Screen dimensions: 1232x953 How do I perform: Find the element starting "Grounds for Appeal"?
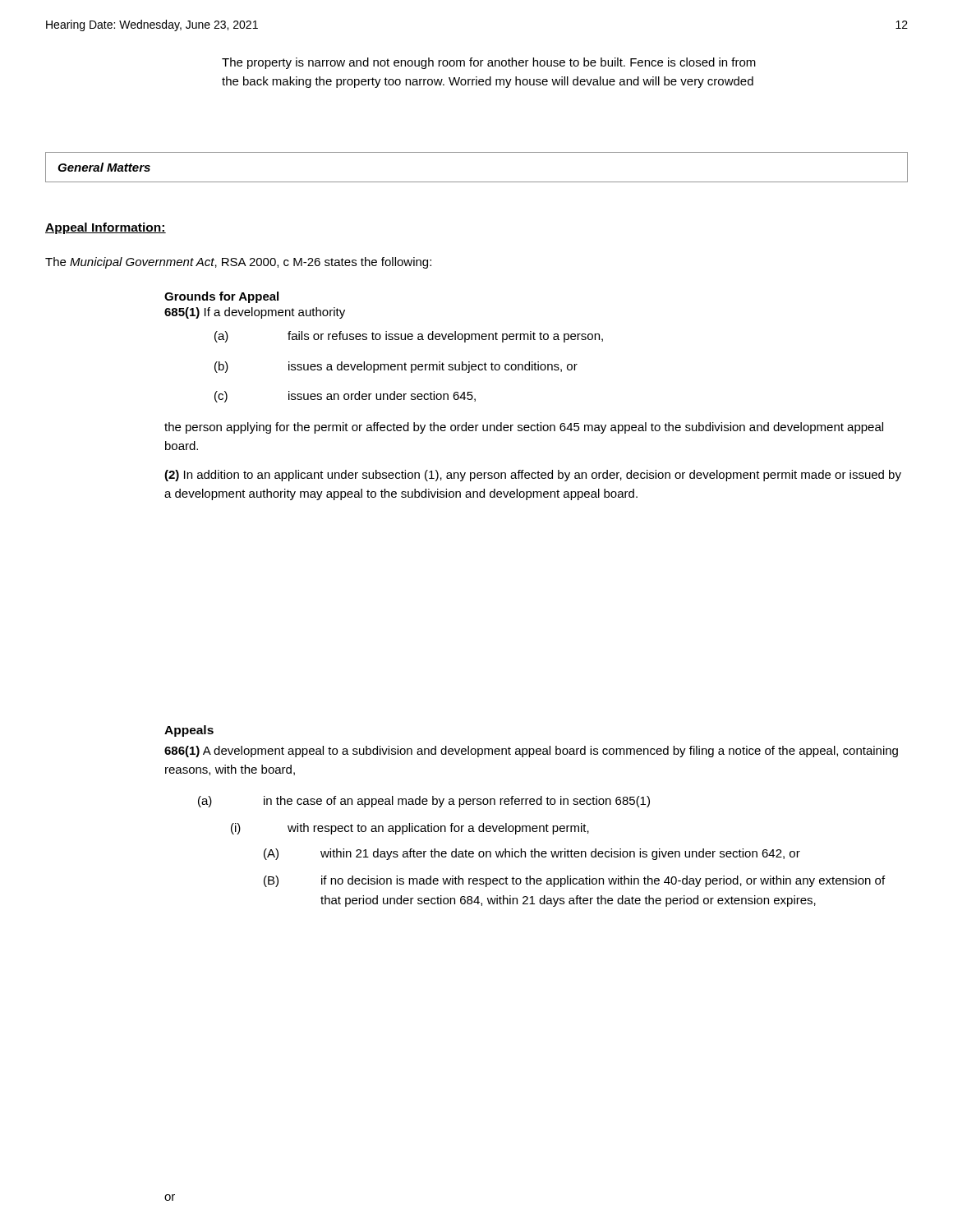click(x=222, y=296)
